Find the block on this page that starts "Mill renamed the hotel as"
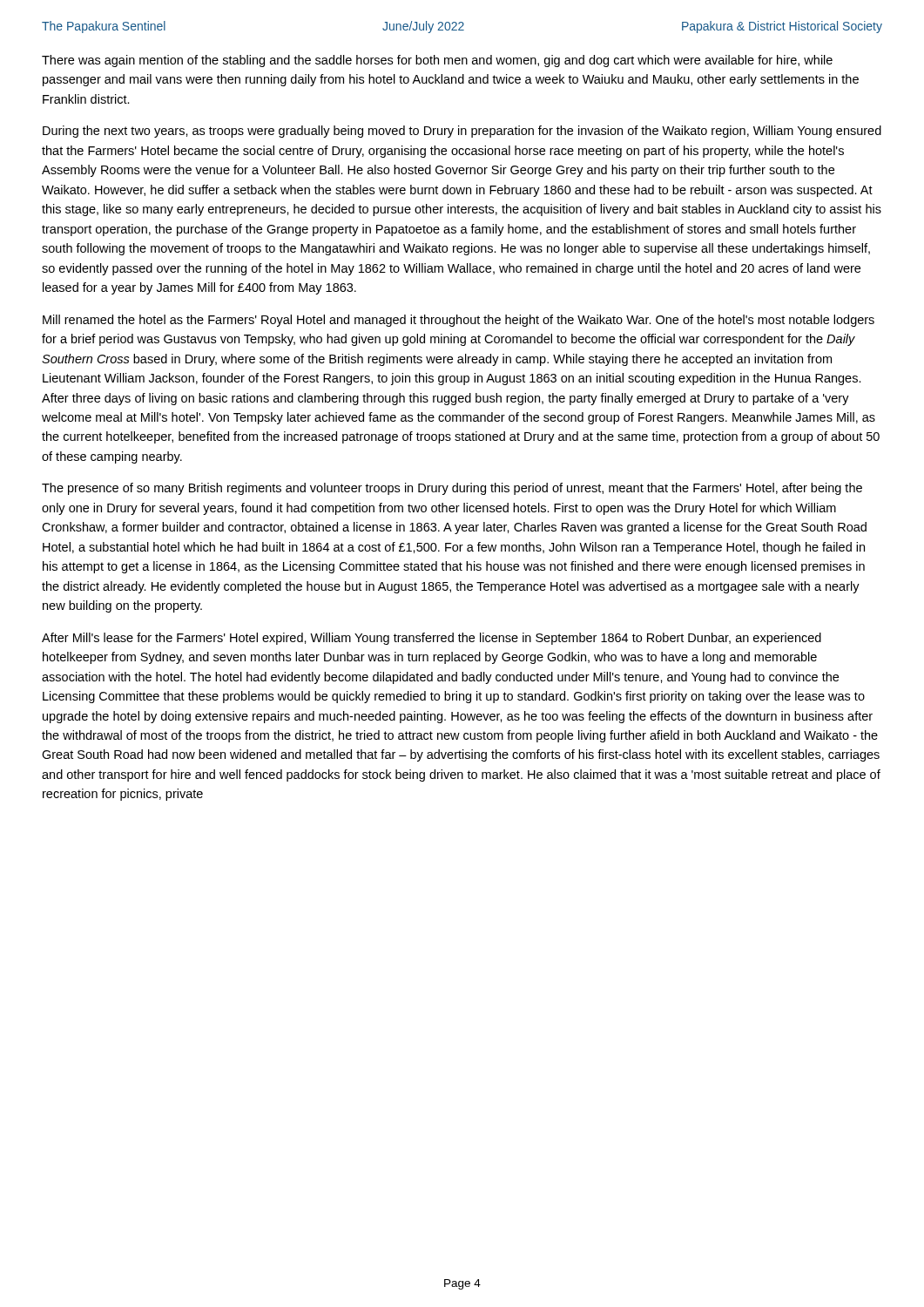Viewport: 924px width, 1307px height. coord(462,388)
